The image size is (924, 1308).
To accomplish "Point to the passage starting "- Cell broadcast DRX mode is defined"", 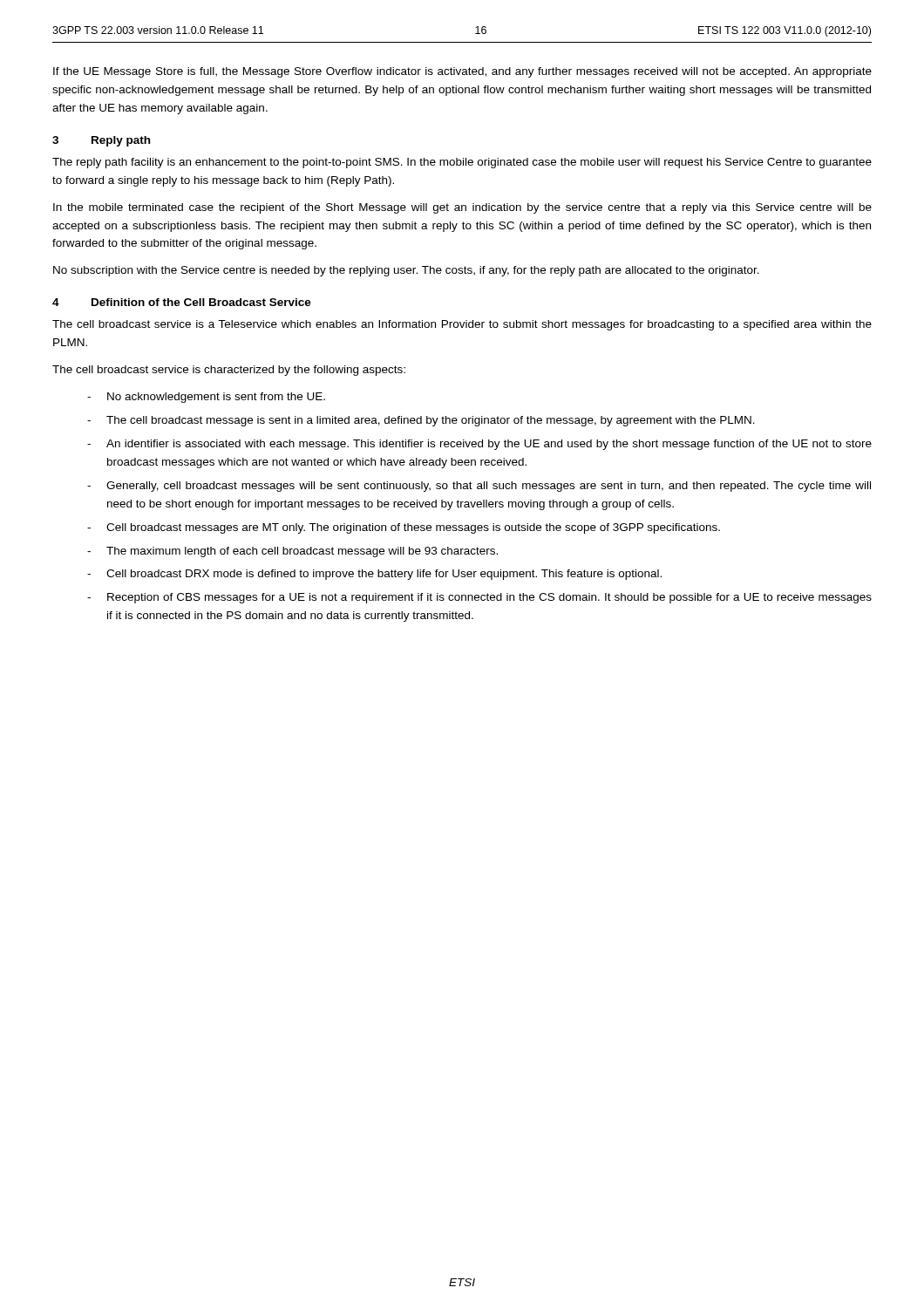I will pos(479,575).
